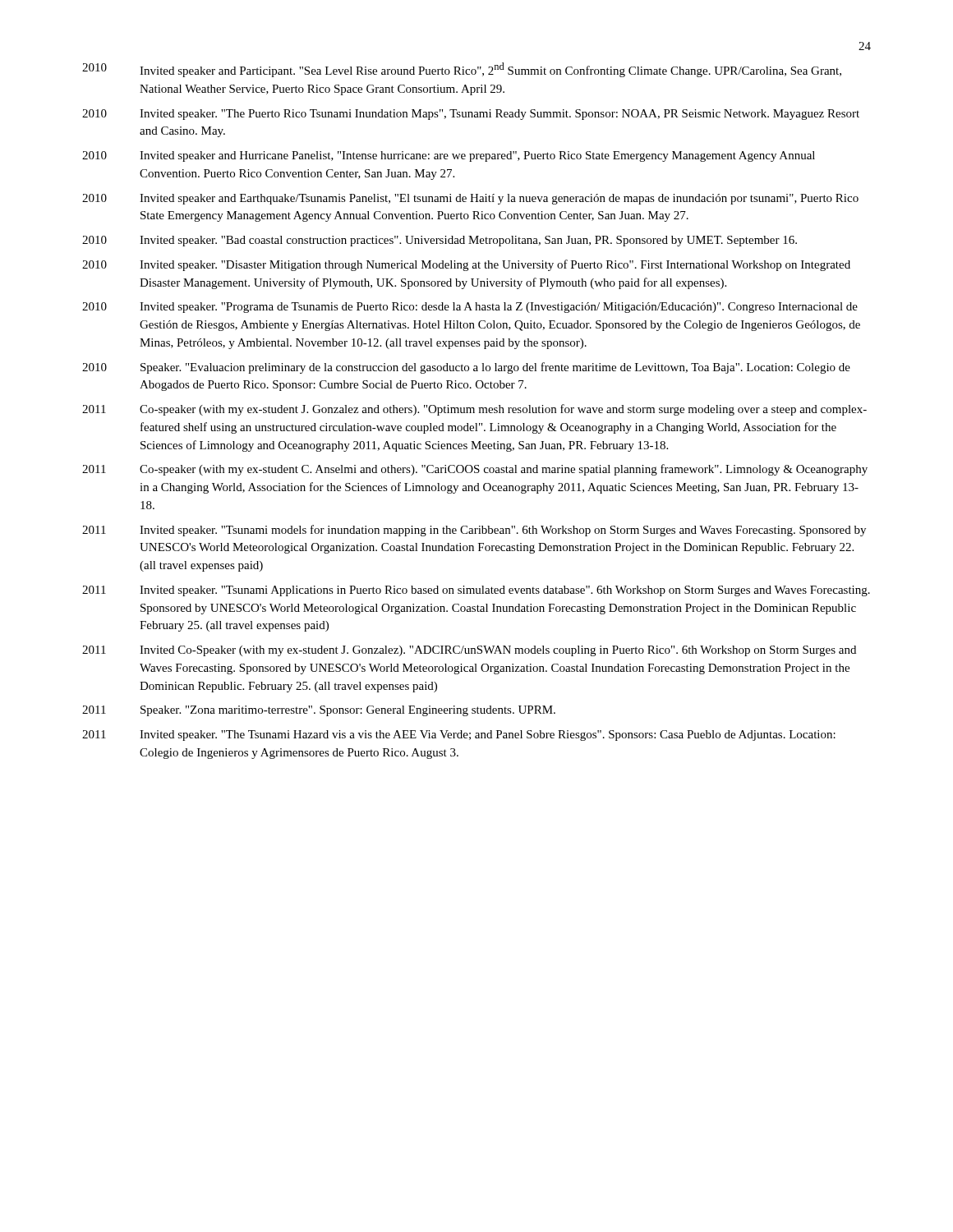Viewport: 953px width, 1232px height.
Task: Locate the block of text that opens with "2011 Invited speaker. "The Tsunami Hazard"
Action: point(476,744)
